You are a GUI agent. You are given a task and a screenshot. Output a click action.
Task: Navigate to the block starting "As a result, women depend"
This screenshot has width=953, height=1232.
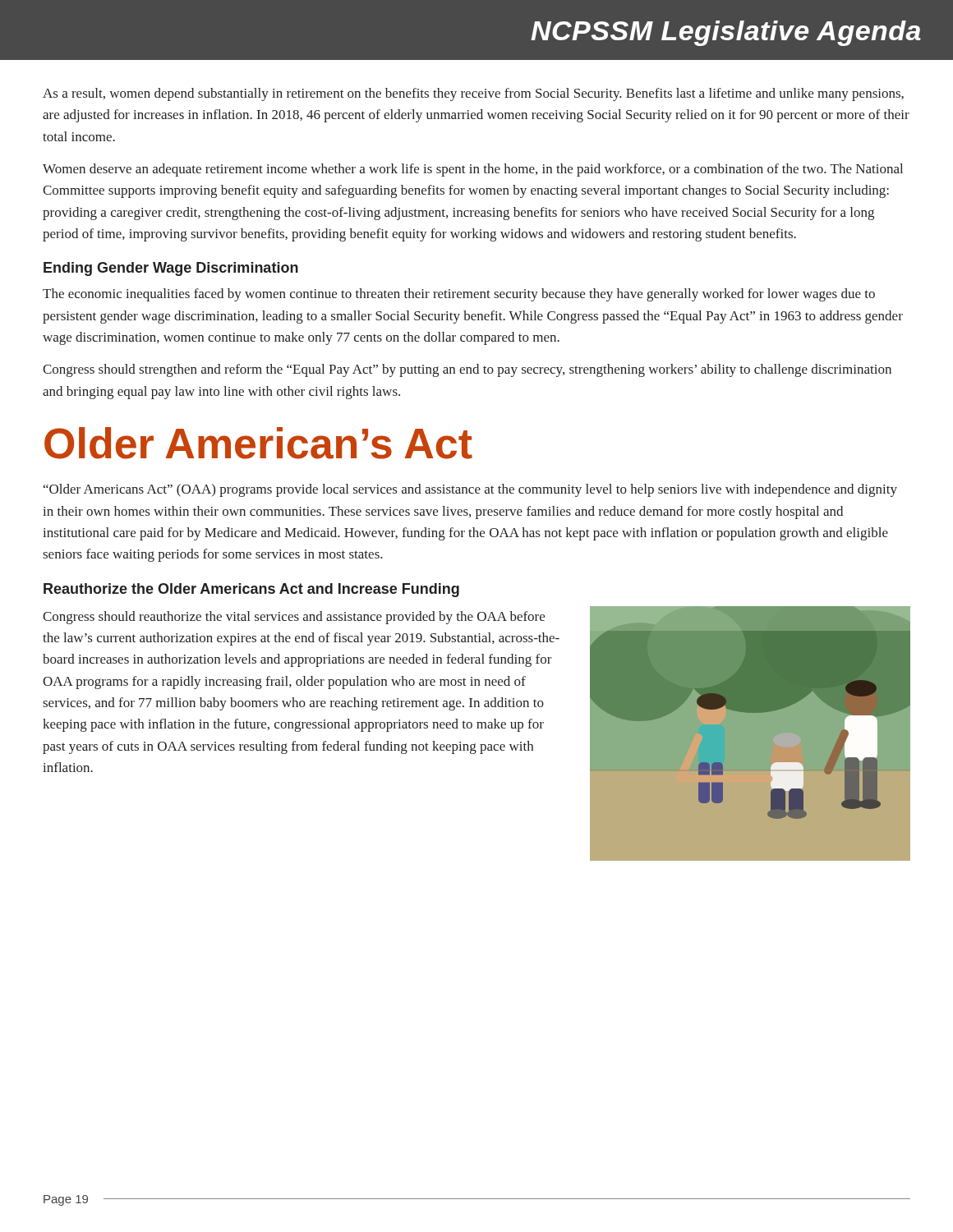476,115
